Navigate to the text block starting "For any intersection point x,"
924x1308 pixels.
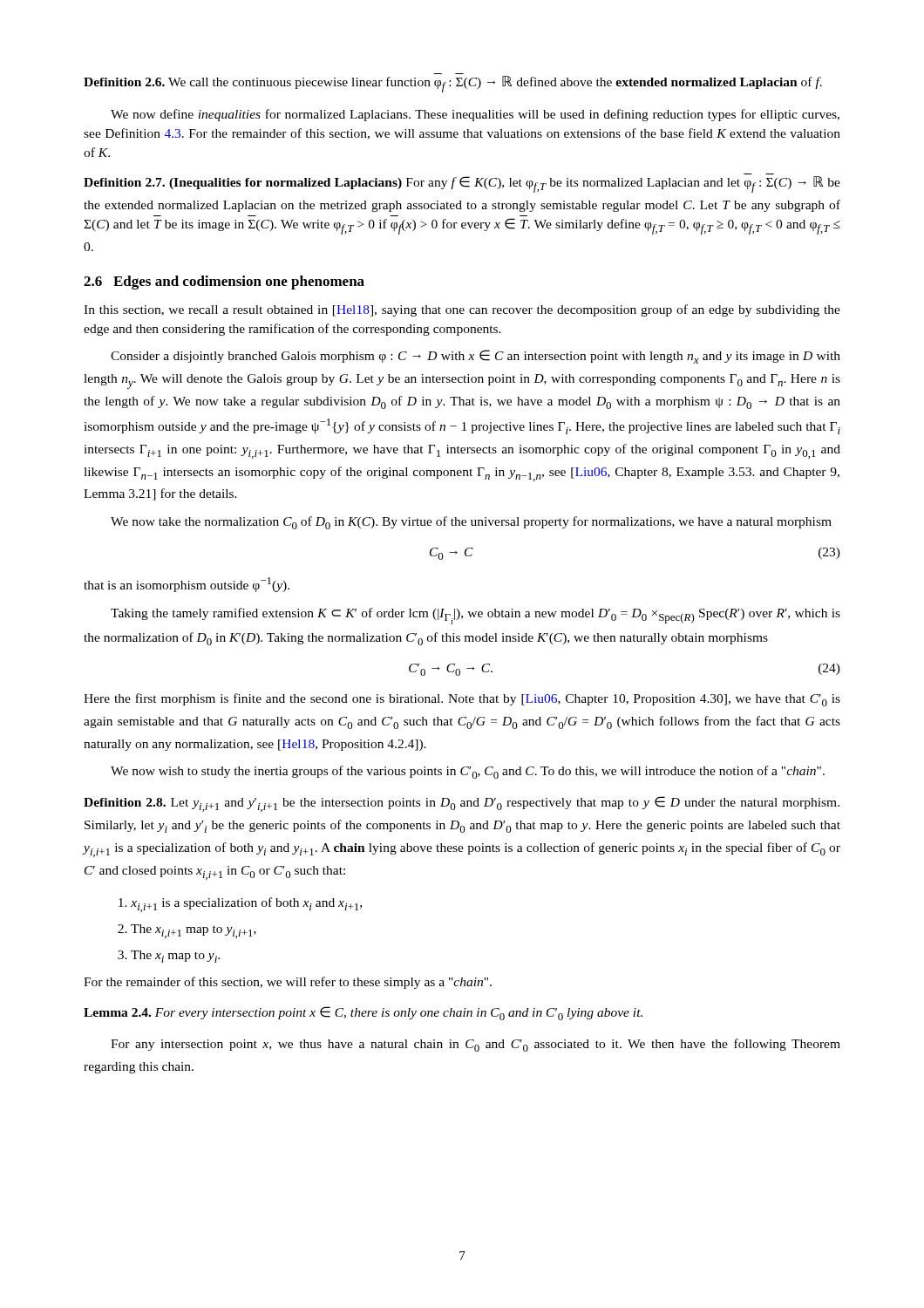click(462, 1056)
